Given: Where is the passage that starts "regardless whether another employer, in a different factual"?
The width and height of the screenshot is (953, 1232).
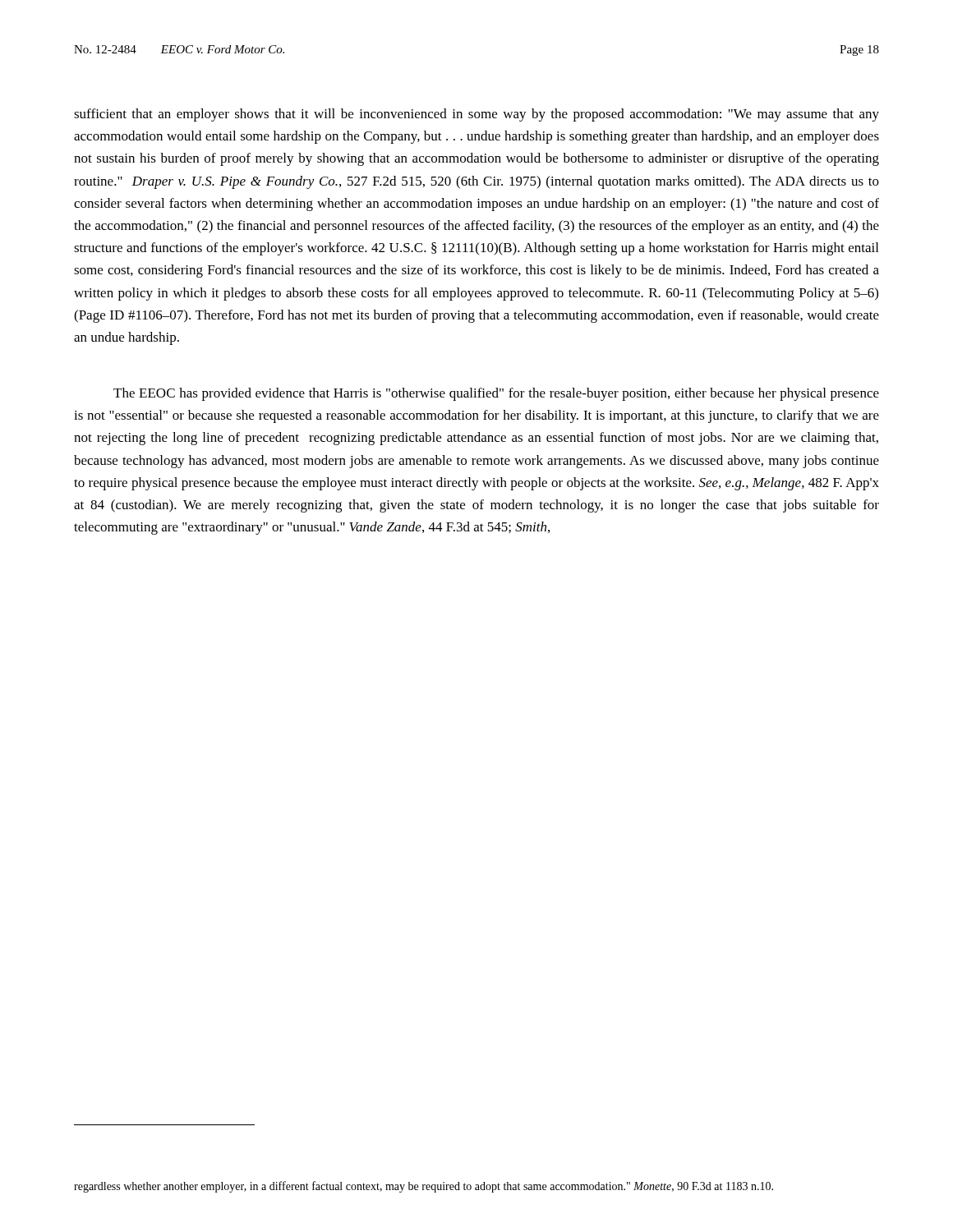Looking at the screenshot, I should [x=424, y=1186].
